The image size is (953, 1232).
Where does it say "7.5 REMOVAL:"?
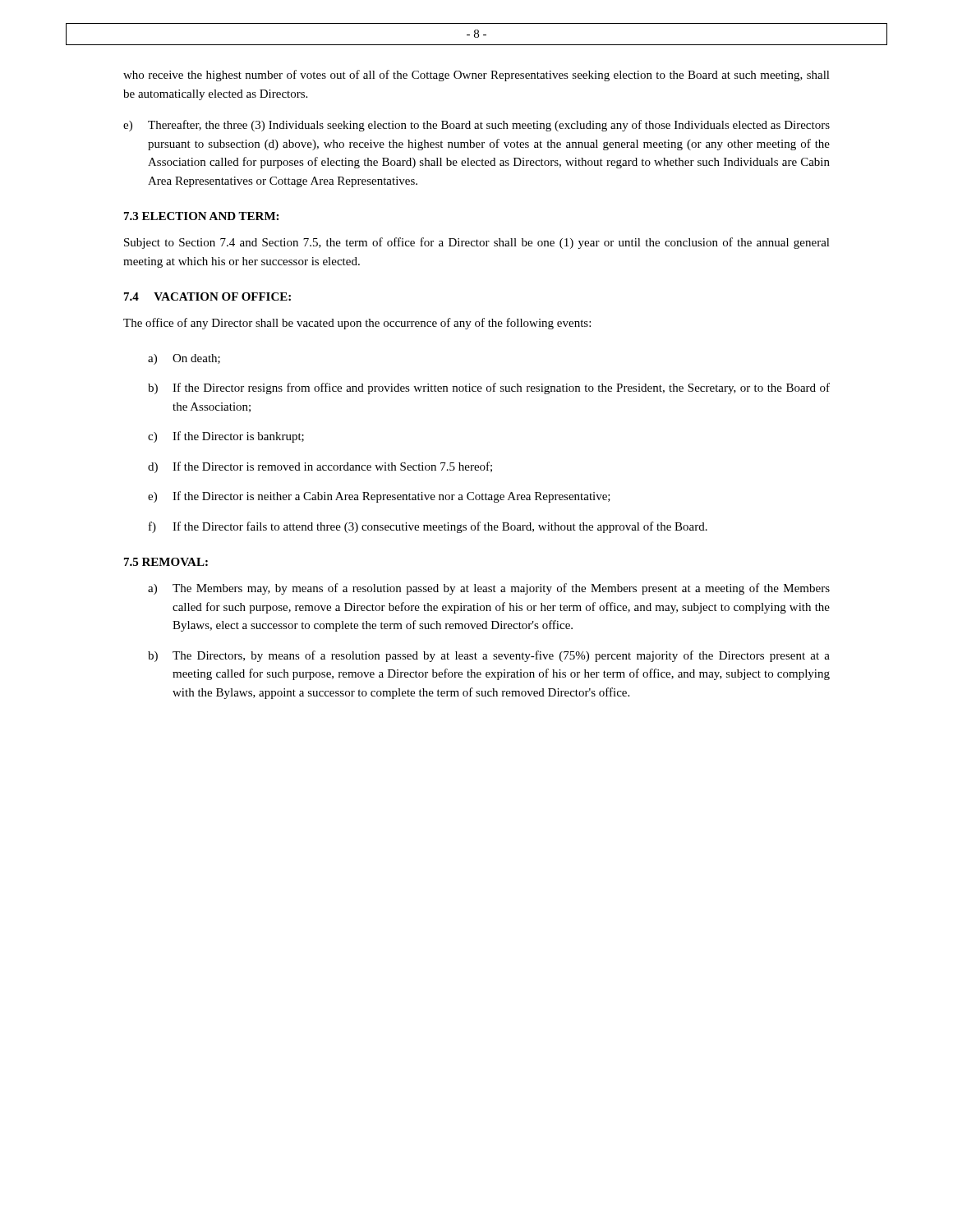(166, 562)
